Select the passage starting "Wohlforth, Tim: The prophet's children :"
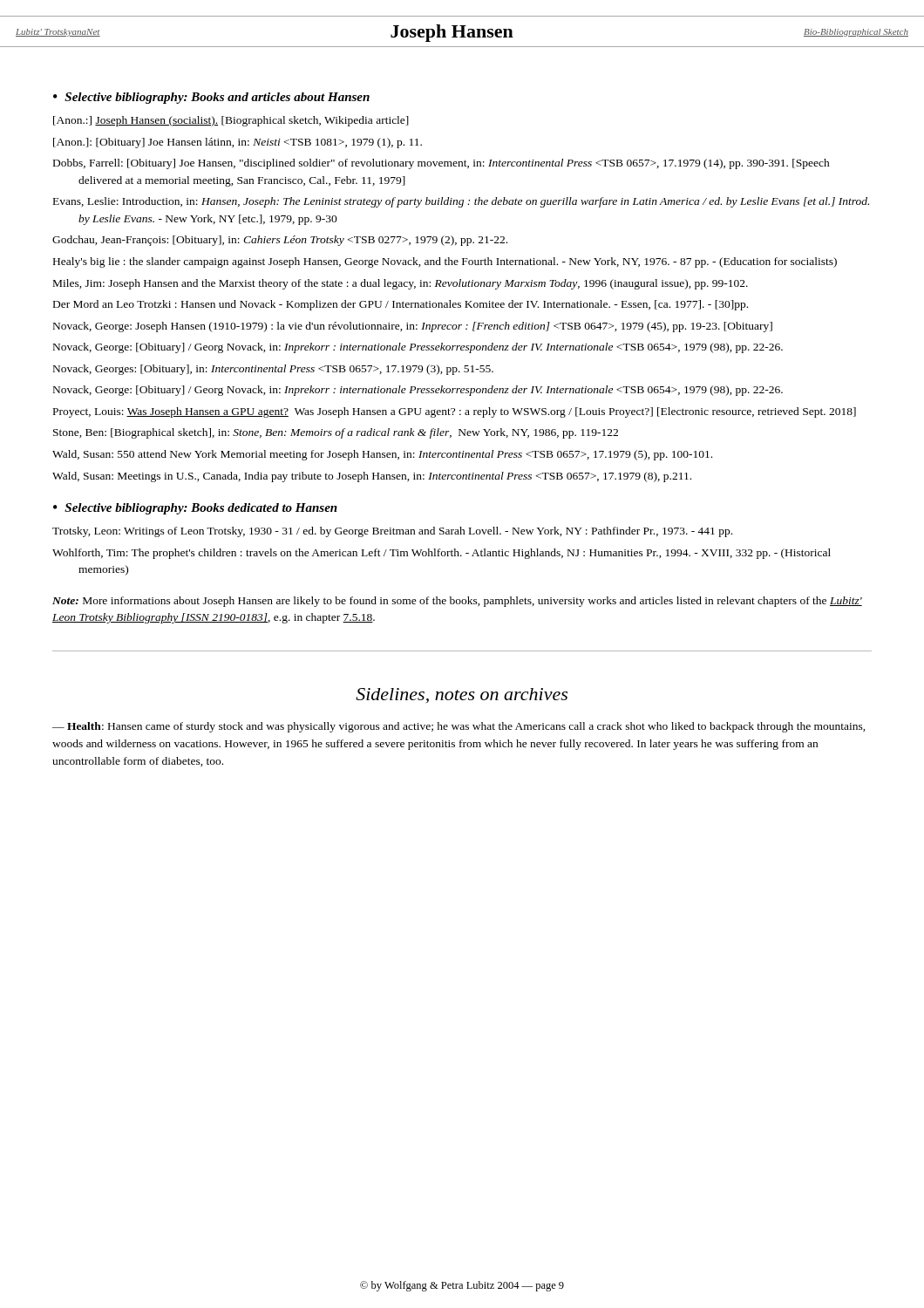Image resolution: width=924 pixels, height=1308 pixels. [x=442, y=561]
